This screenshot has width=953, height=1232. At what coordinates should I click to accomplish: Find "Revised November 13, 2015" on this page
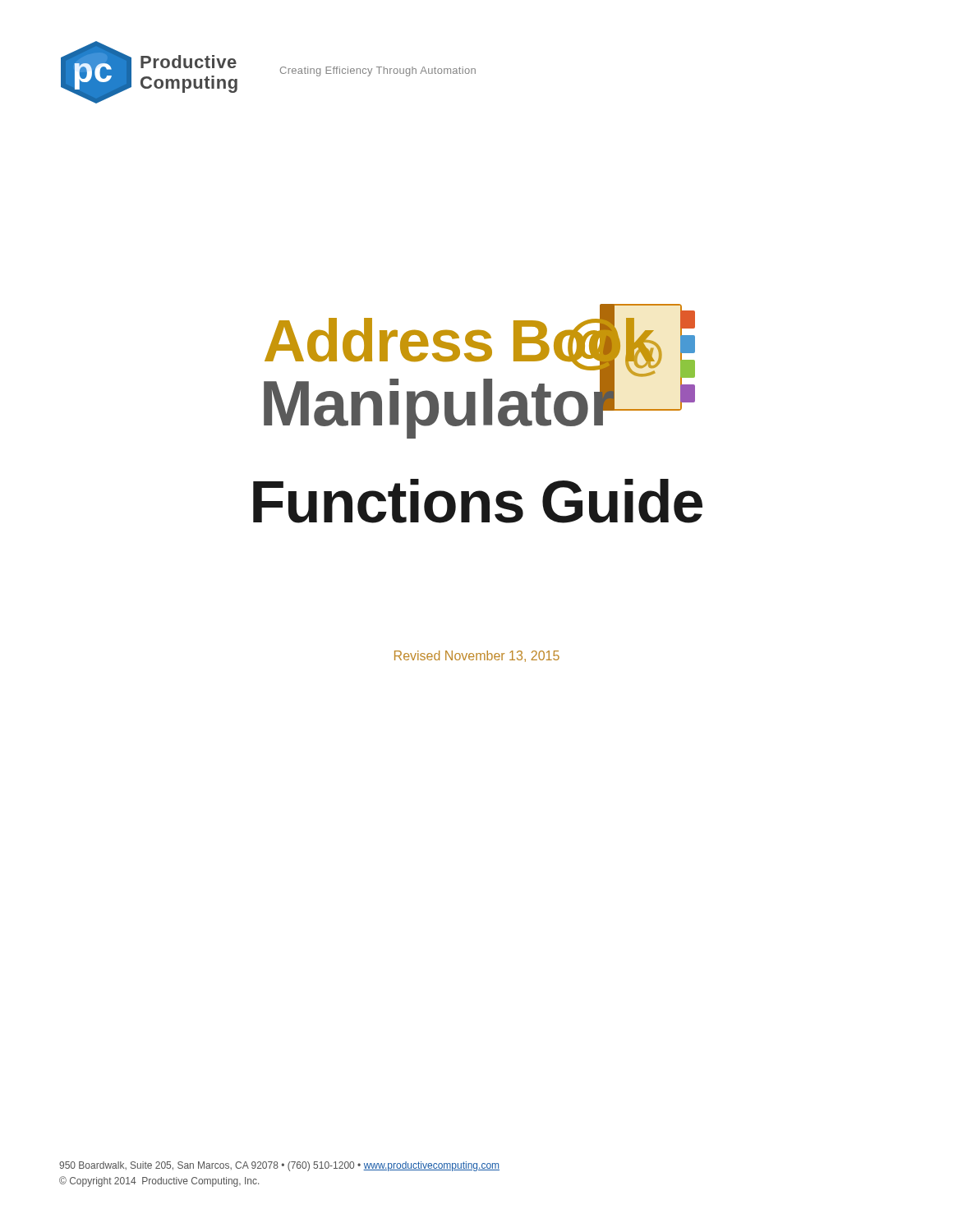[476, 656]
